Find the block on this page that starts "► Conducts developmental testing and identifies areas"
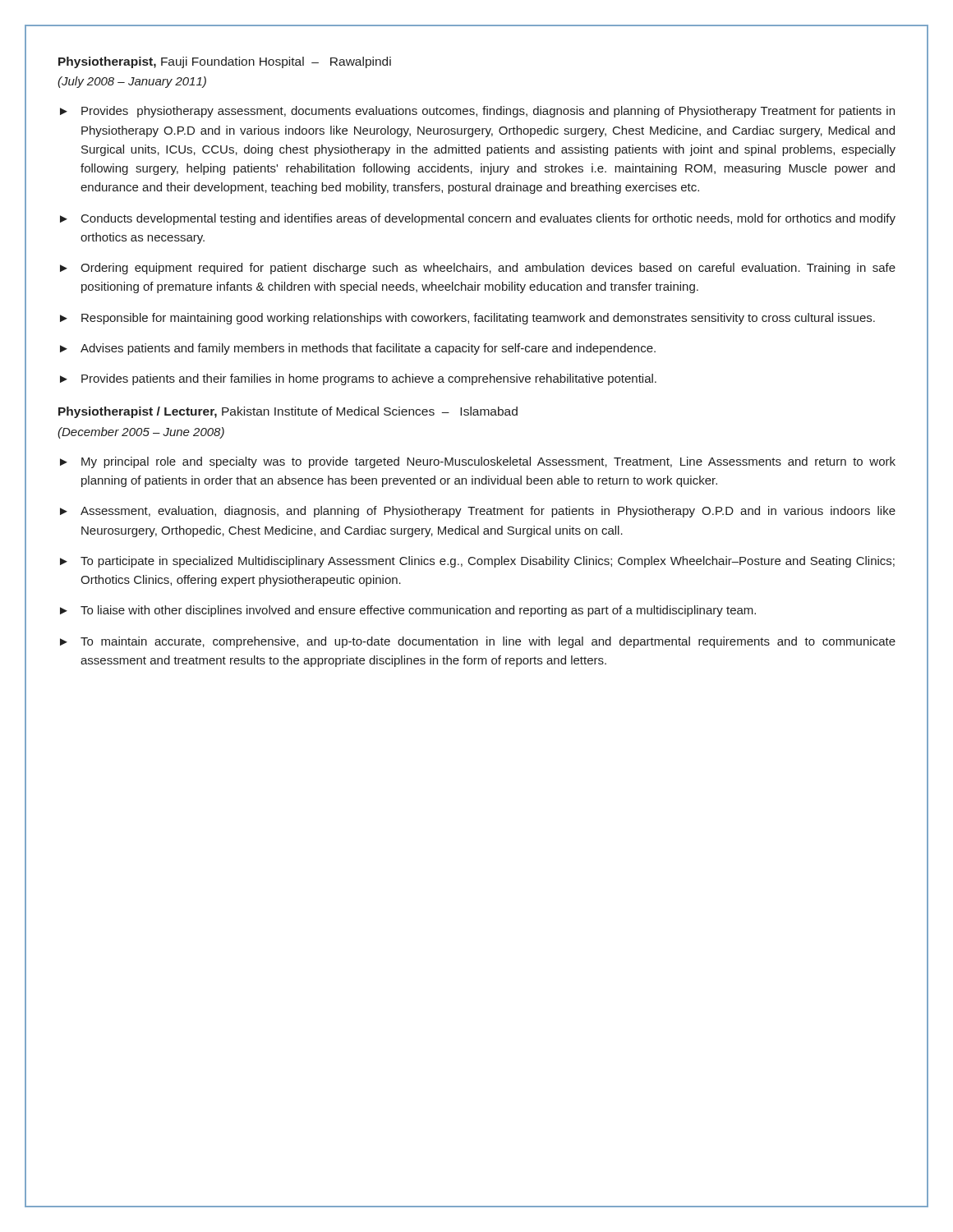Image resolution: width=953 pixels, height=1232 pixels. (x=476, y=227)
